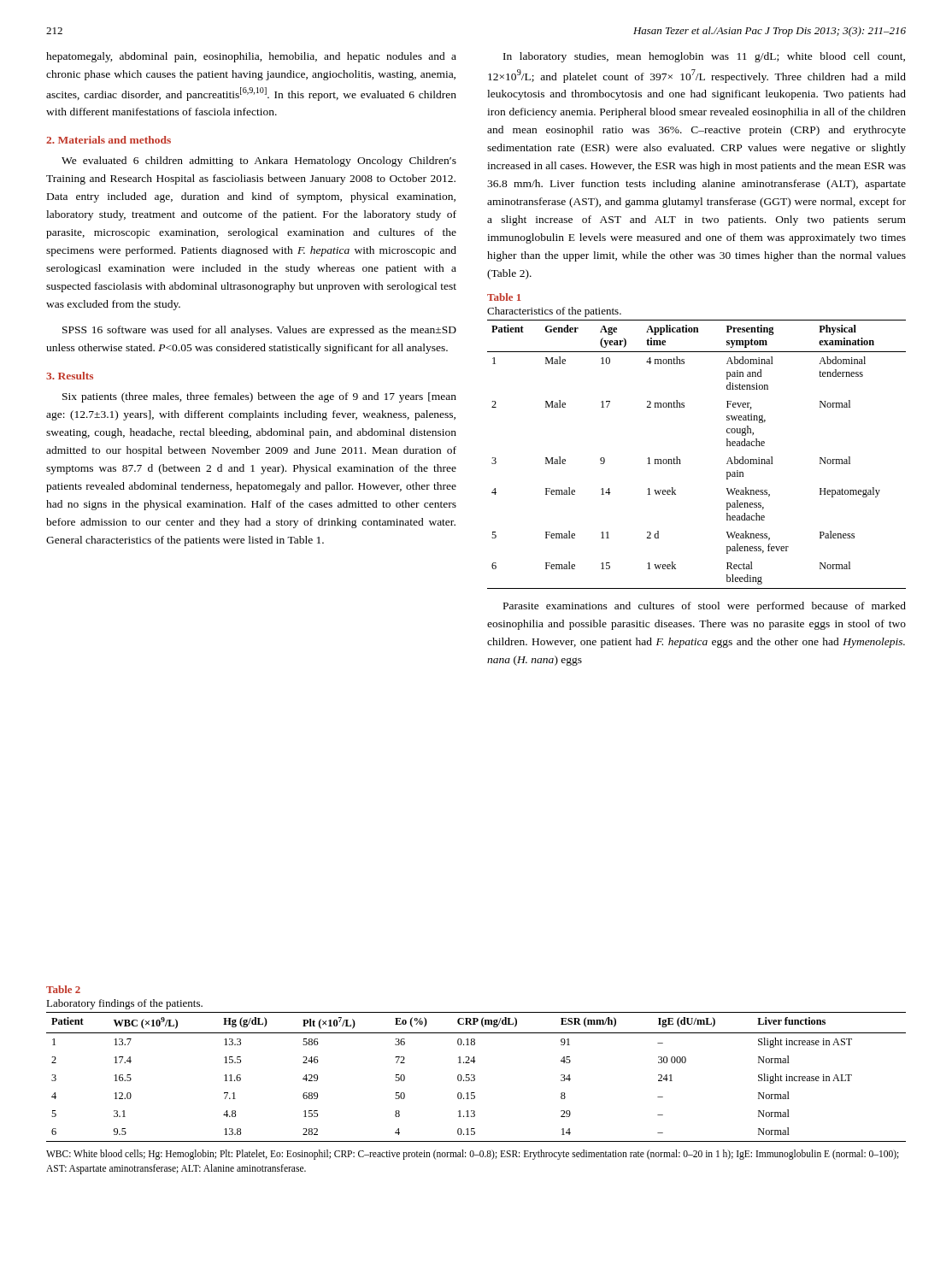Viewport: 952px width, 1282px height.
Task: Click on the text starting "Six patients (three males,"
Action: pos(251,468)
